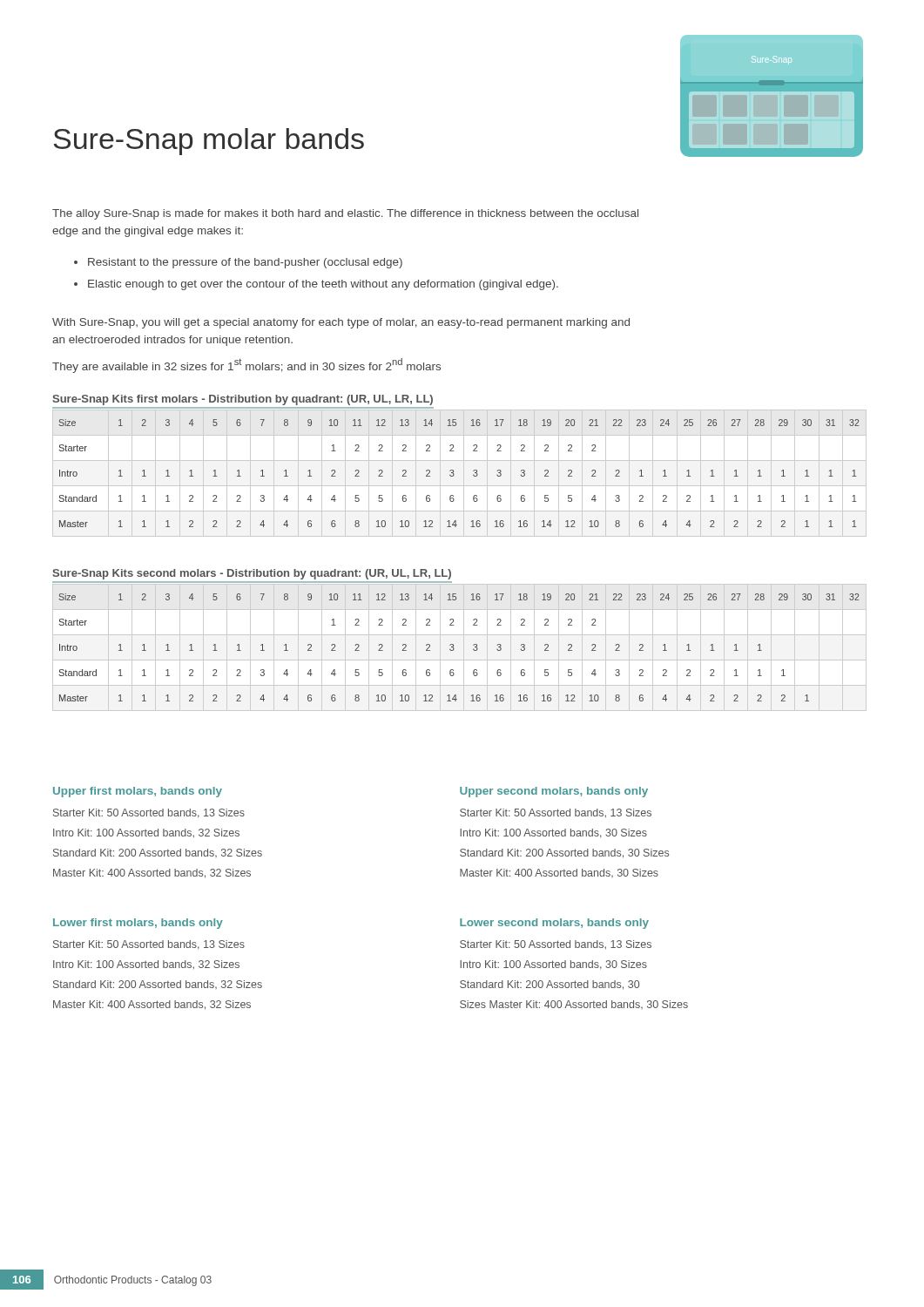The height and width of the screenshot is (1307, 924).
Task: Click on the photo
Action: tap(772, 100)
